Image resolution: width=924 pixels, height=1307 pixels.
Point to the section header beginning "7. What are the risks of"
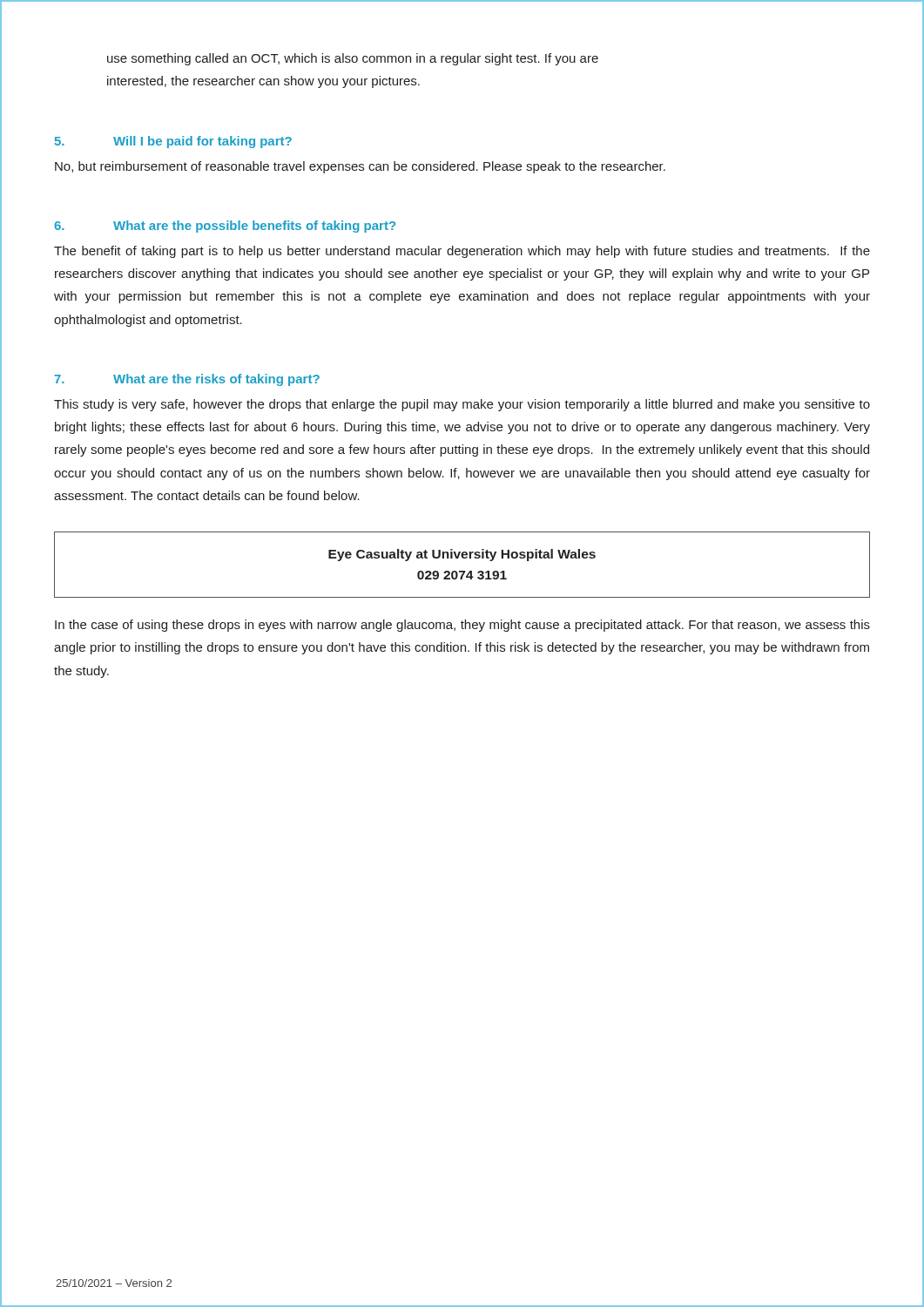[187, 378]
